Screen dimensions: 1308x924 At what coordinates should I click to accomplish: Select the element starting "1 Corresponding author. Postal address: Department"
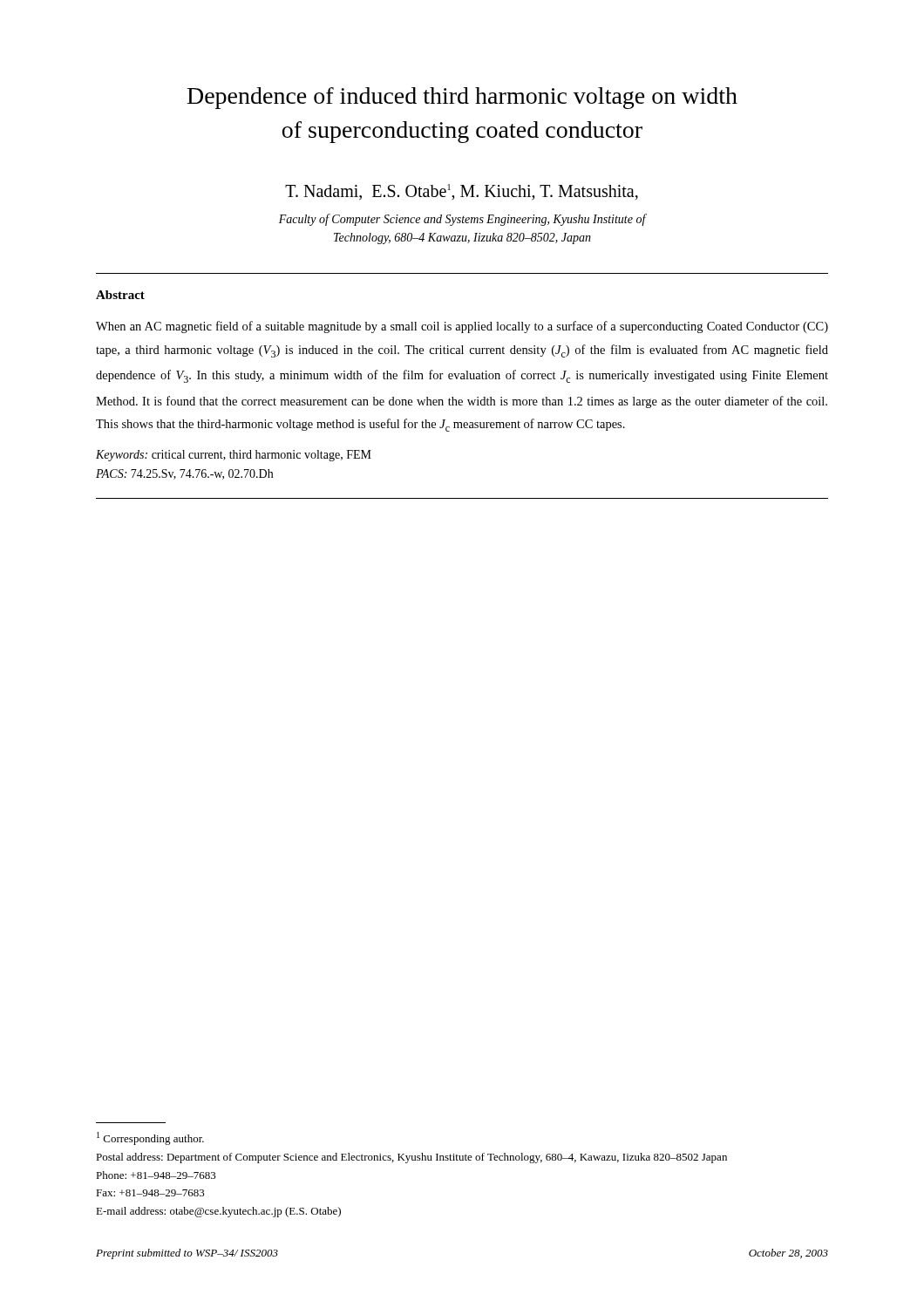point(150,1138)
